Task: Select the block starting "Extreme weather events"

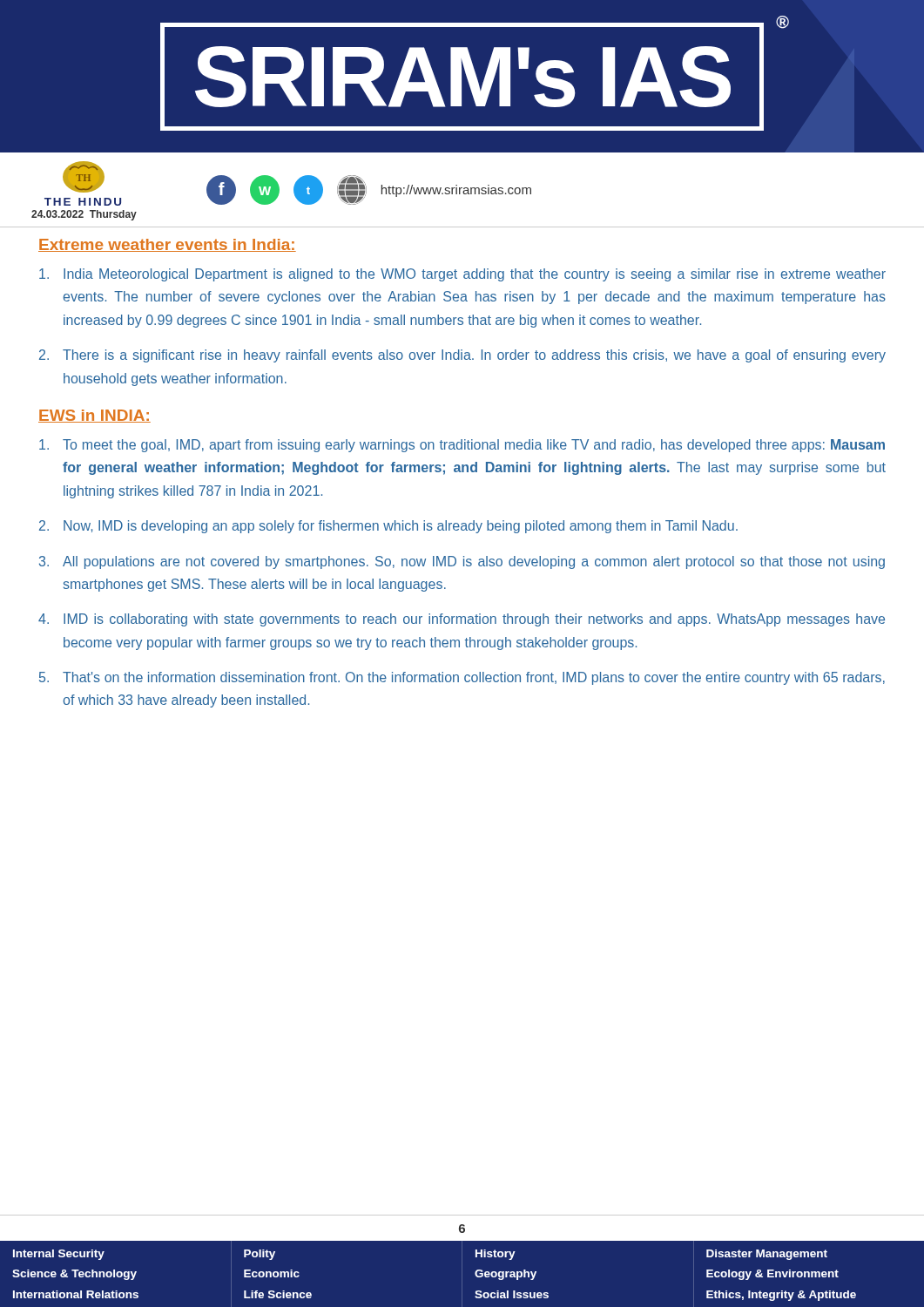Action: pos(167,244)
